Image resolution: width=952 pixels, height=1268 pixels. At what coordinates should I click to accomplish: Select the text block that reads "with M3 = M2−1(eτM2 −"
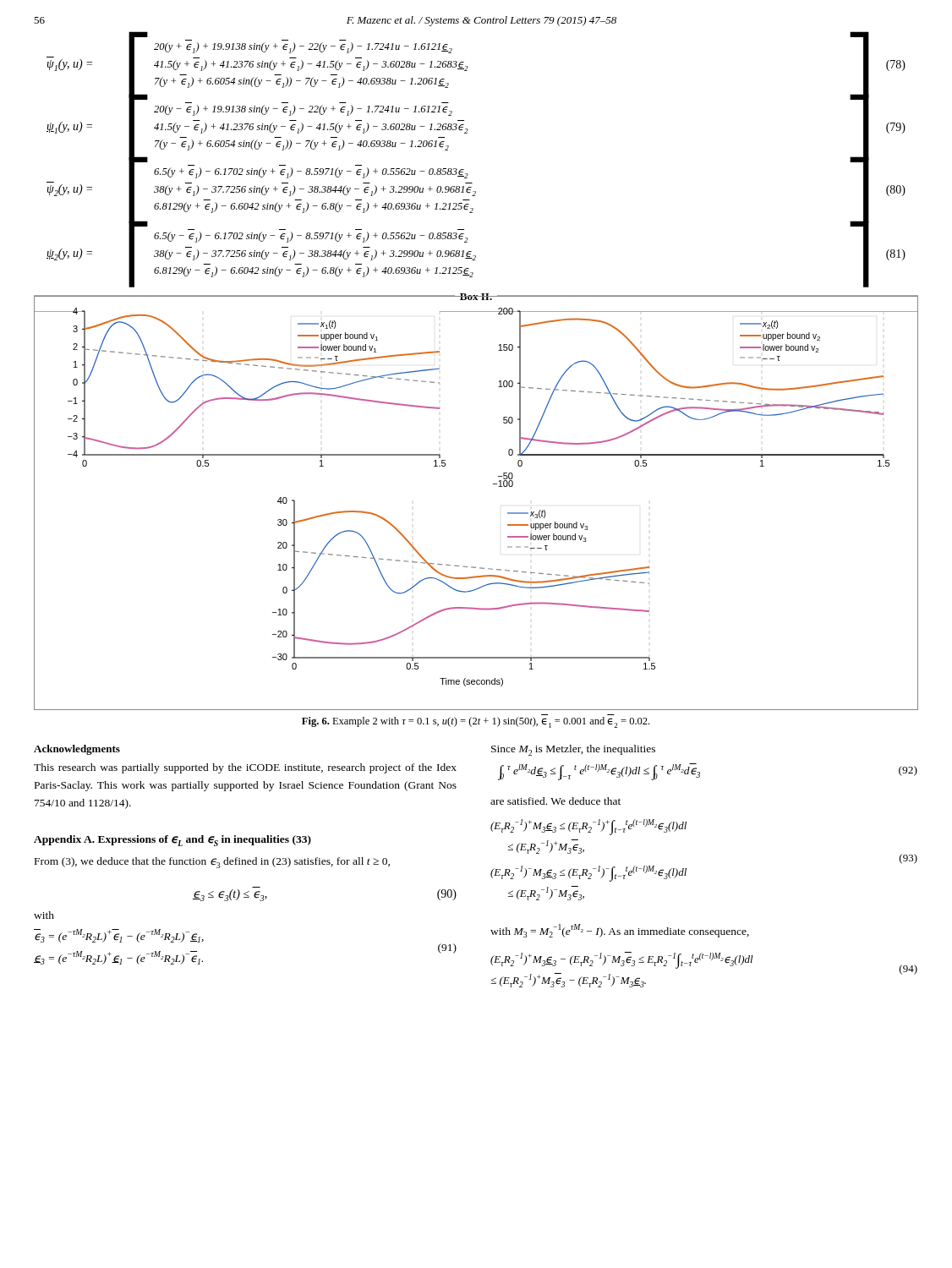[620, 931]
